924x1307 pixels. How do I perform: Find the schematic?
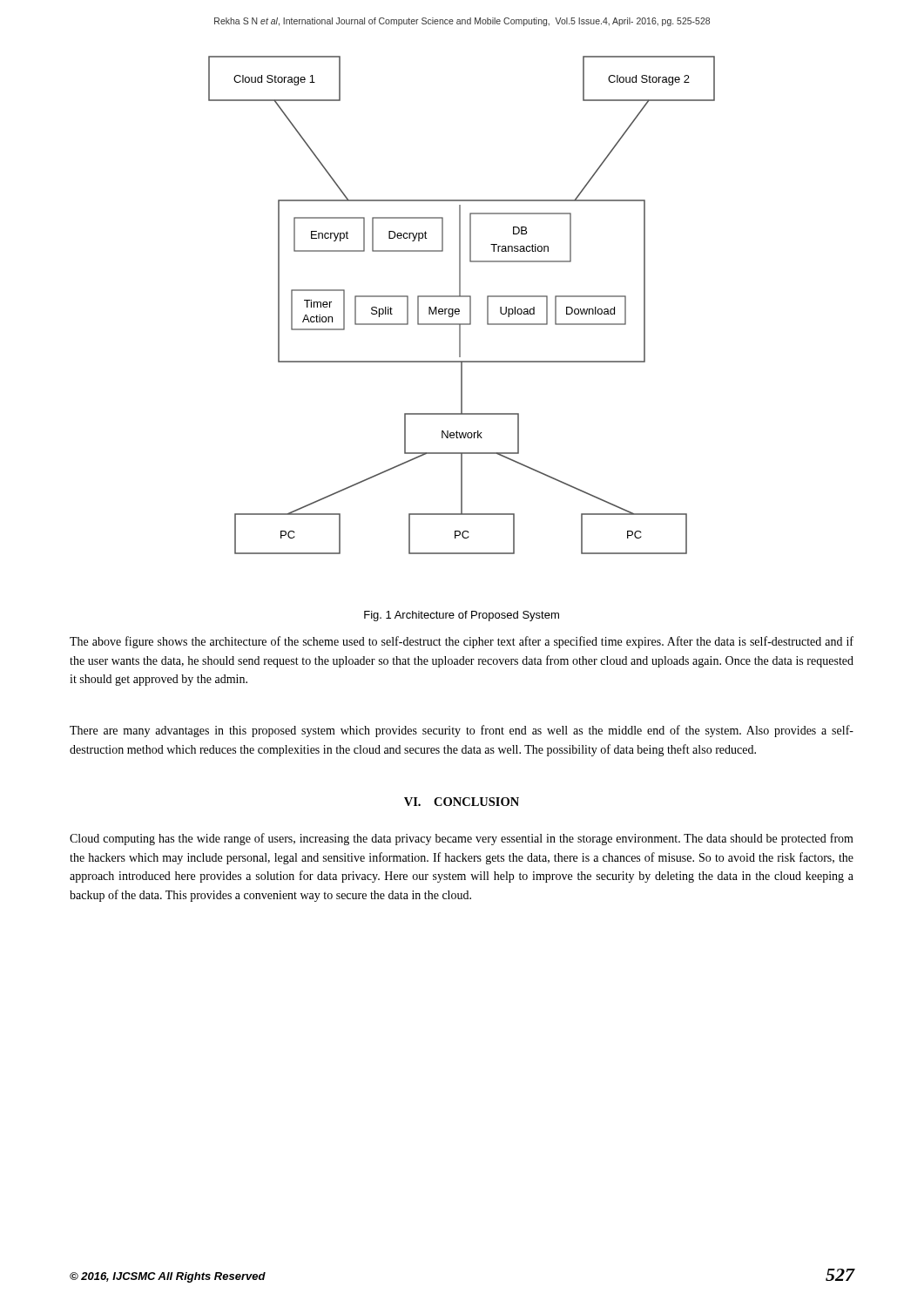click(462, 320)
